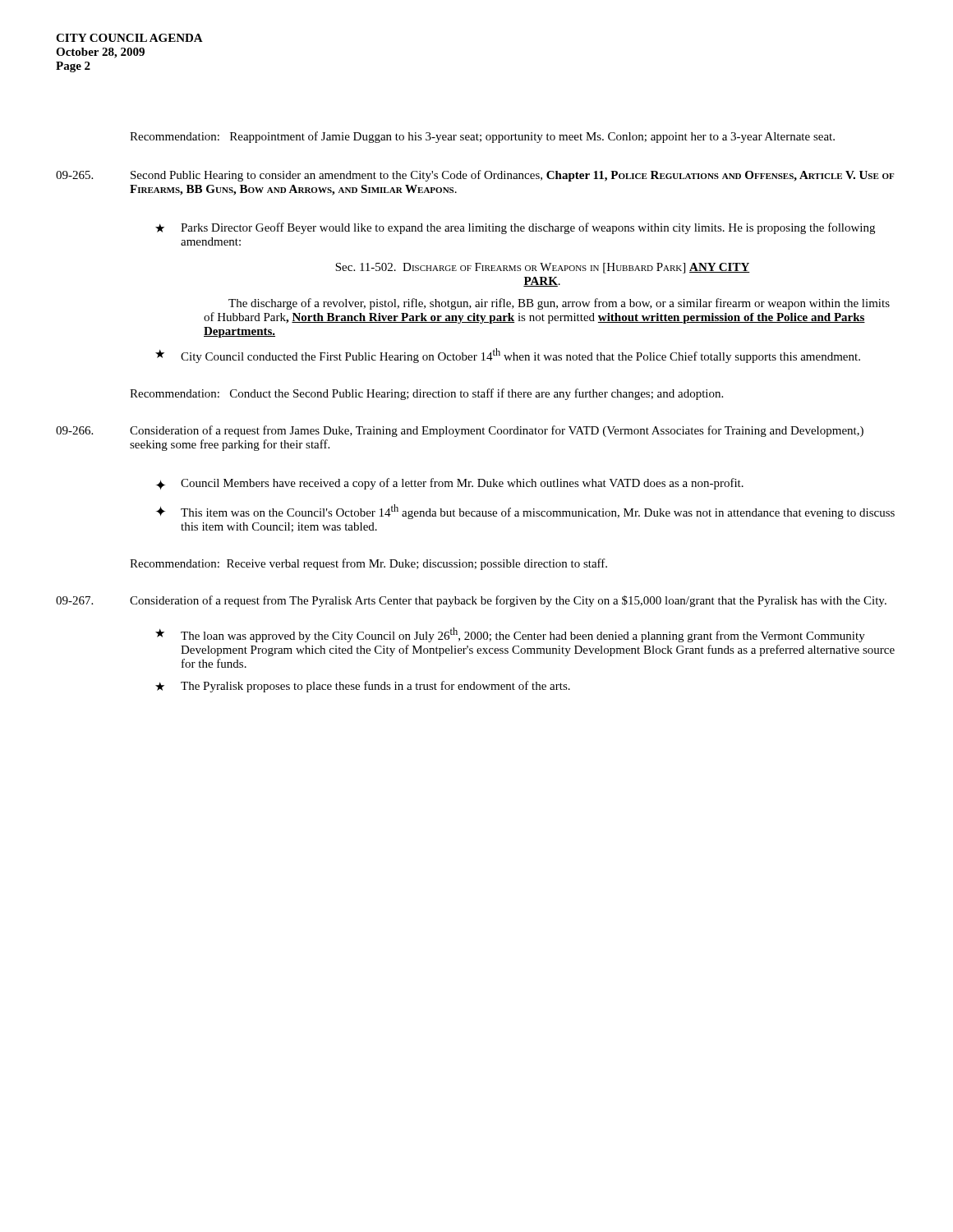Click on the list item with the text "The Pyralisk proposes to"
Viewport: 953px width, 1232px height.
[x=376, y=686]
